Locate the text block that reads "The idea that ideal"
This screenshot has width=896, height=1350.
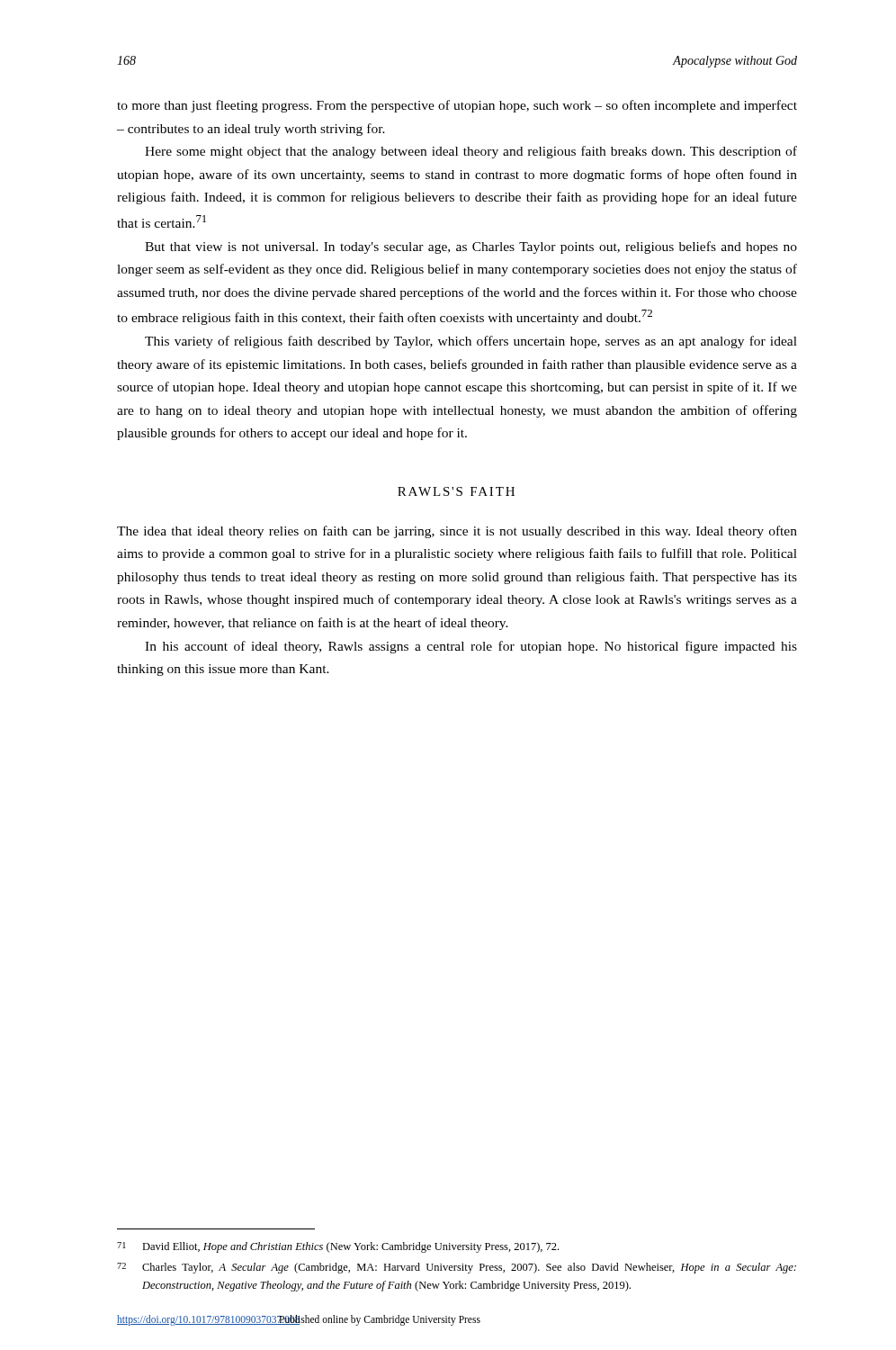(x=457, y=577)
